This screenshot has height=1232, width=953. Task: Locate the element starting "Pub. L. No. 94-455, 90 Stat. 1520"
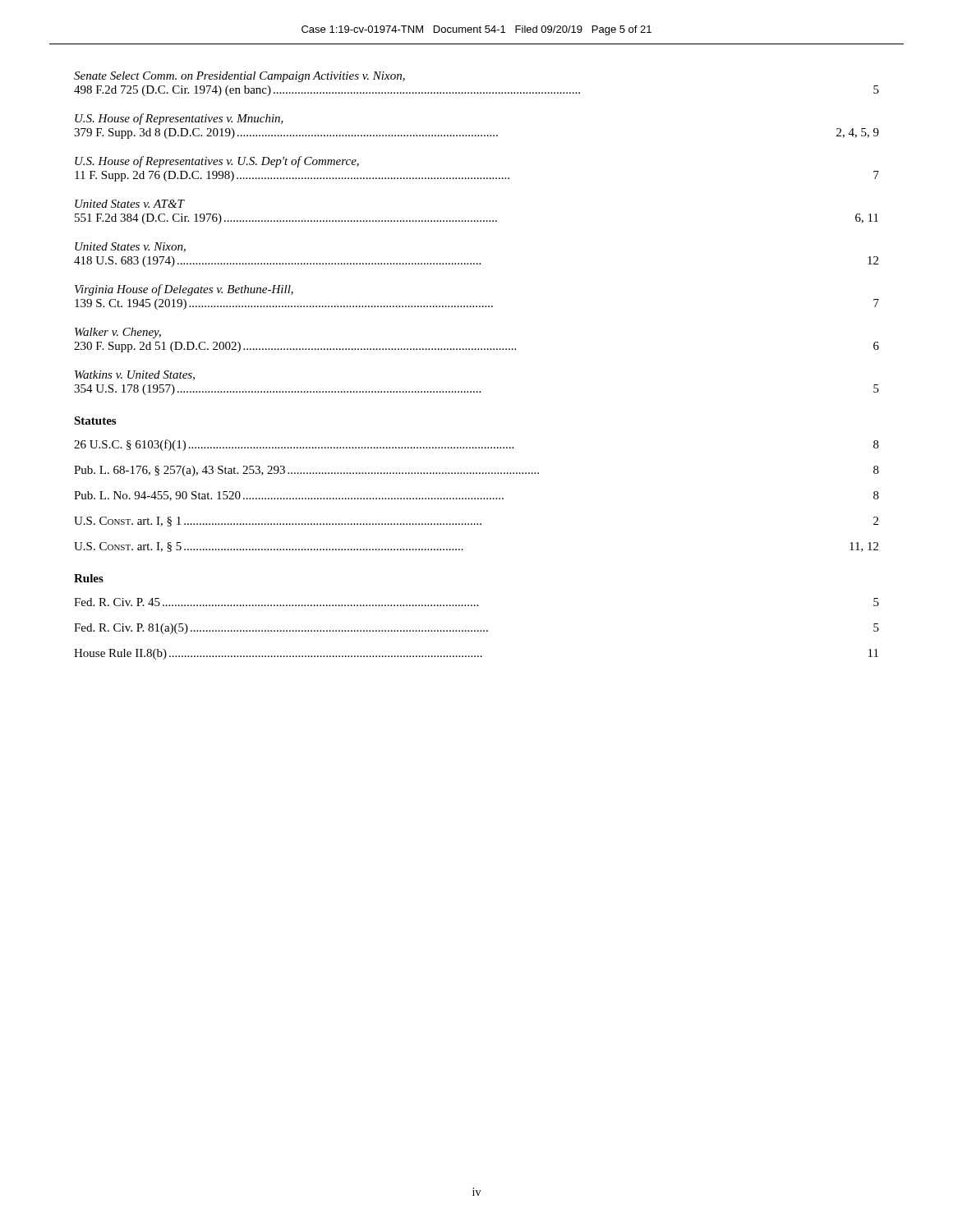click(x=476, y=496)
